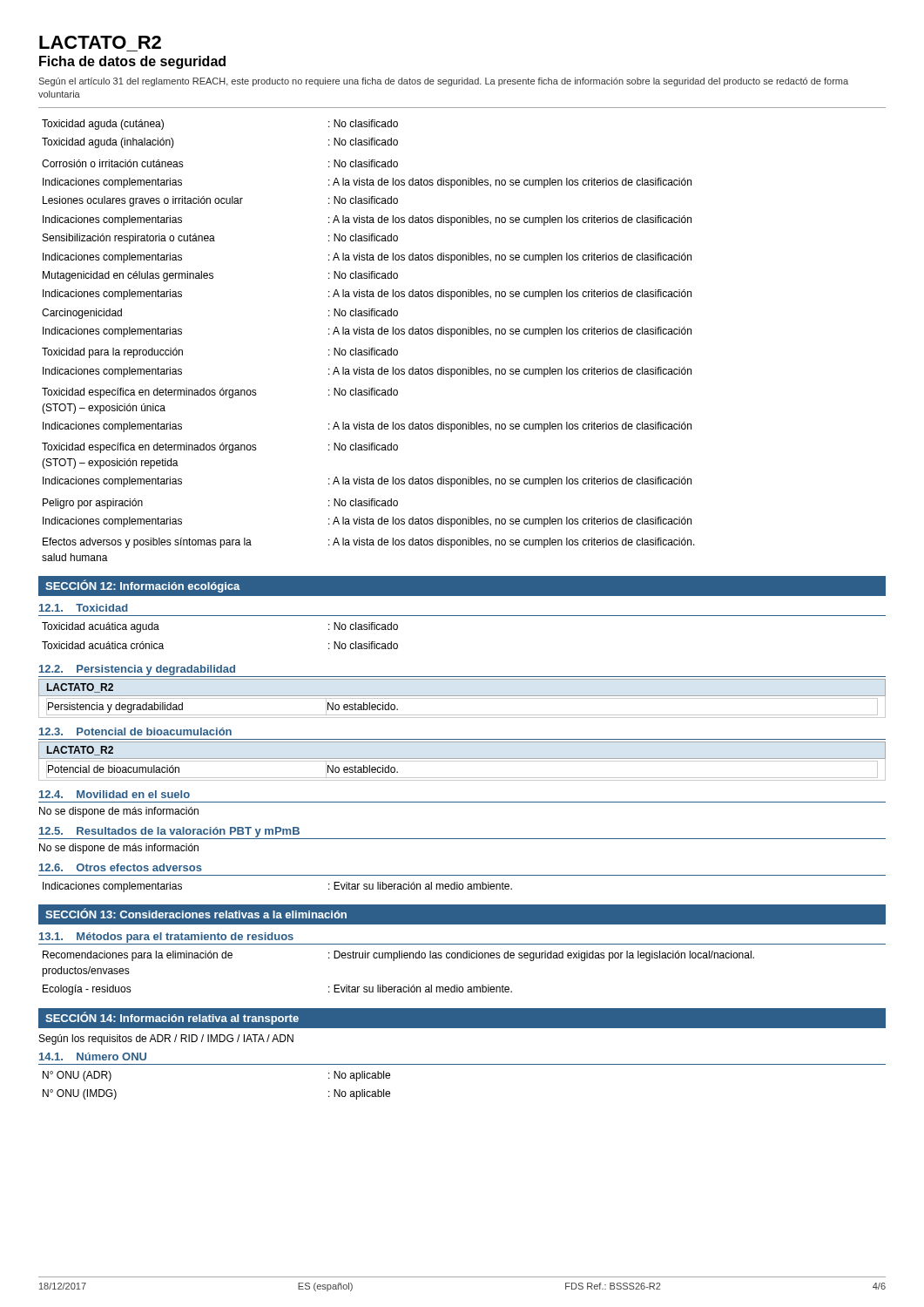Point to the section header beginning "12.5. Resultados de la valoración PBT y"

point(169,831)
